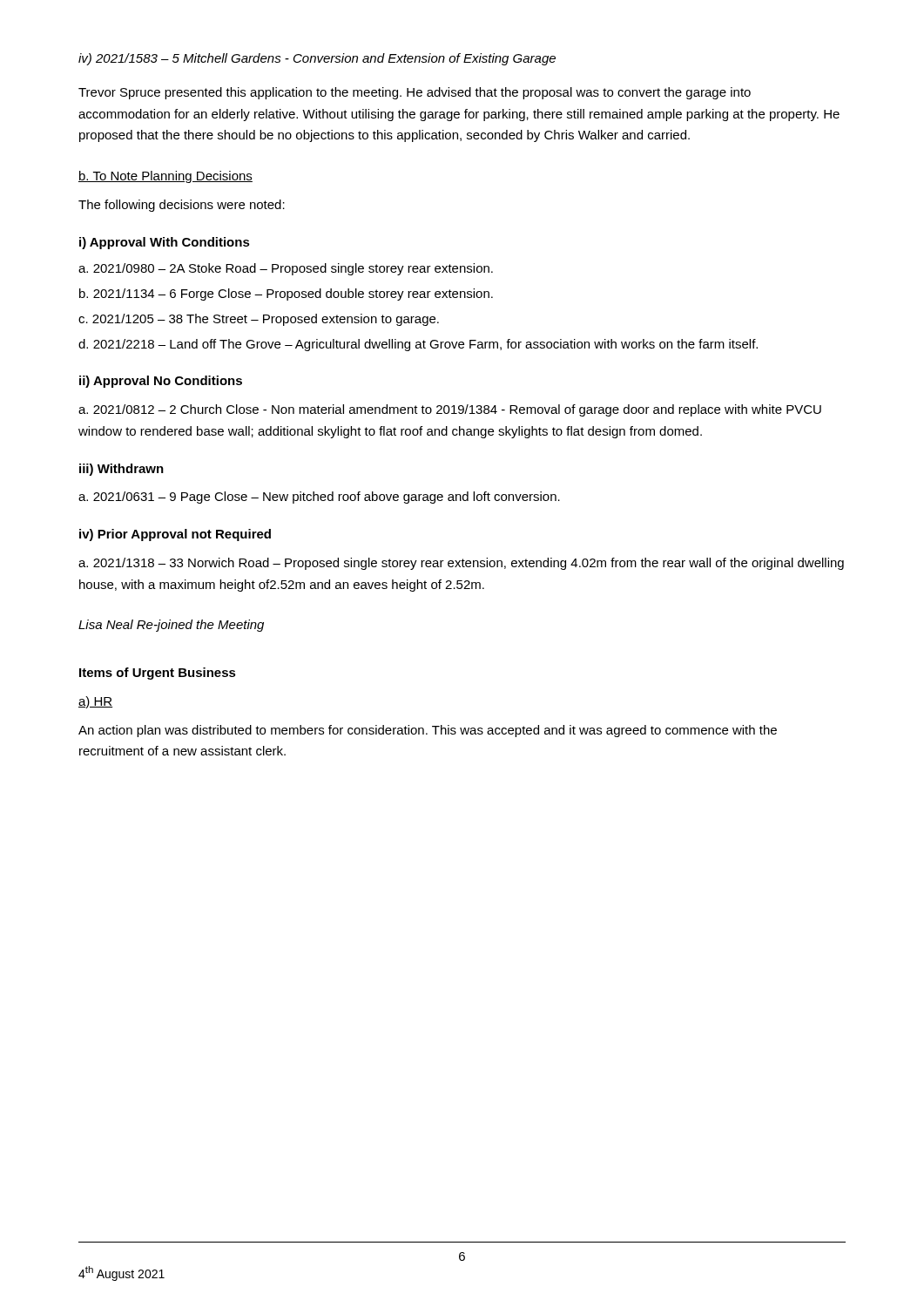Screen dimensions: 1307x924
Task: Select the element starting "a. 2021/0631 – 9"
Action: coord(319,496)
